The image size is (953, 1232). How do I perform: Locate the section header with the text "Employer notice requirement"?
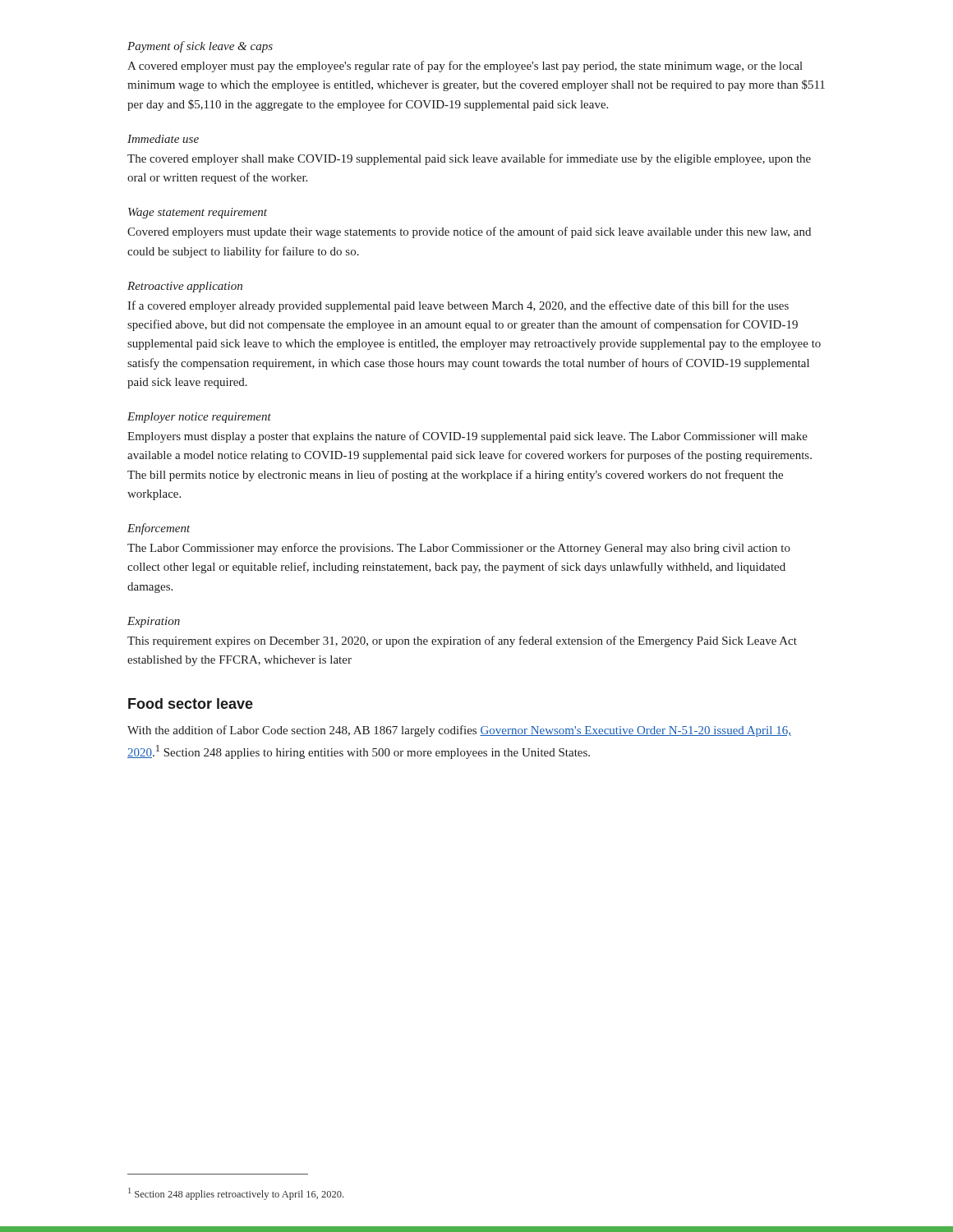click(x=199, y=416)
